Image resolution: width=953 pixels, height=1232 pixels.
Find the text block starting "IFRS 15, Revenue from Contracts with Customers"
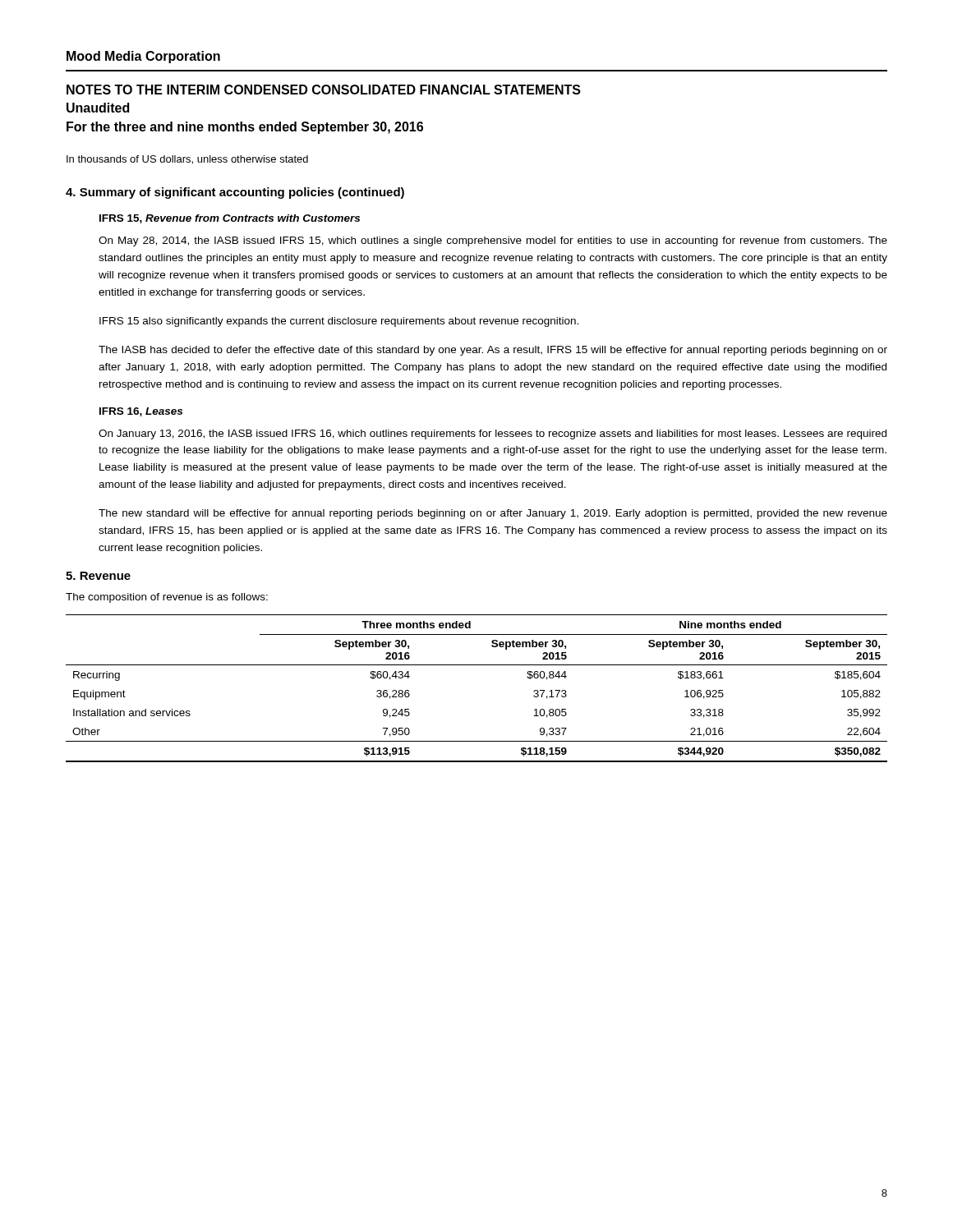(230, 218)
